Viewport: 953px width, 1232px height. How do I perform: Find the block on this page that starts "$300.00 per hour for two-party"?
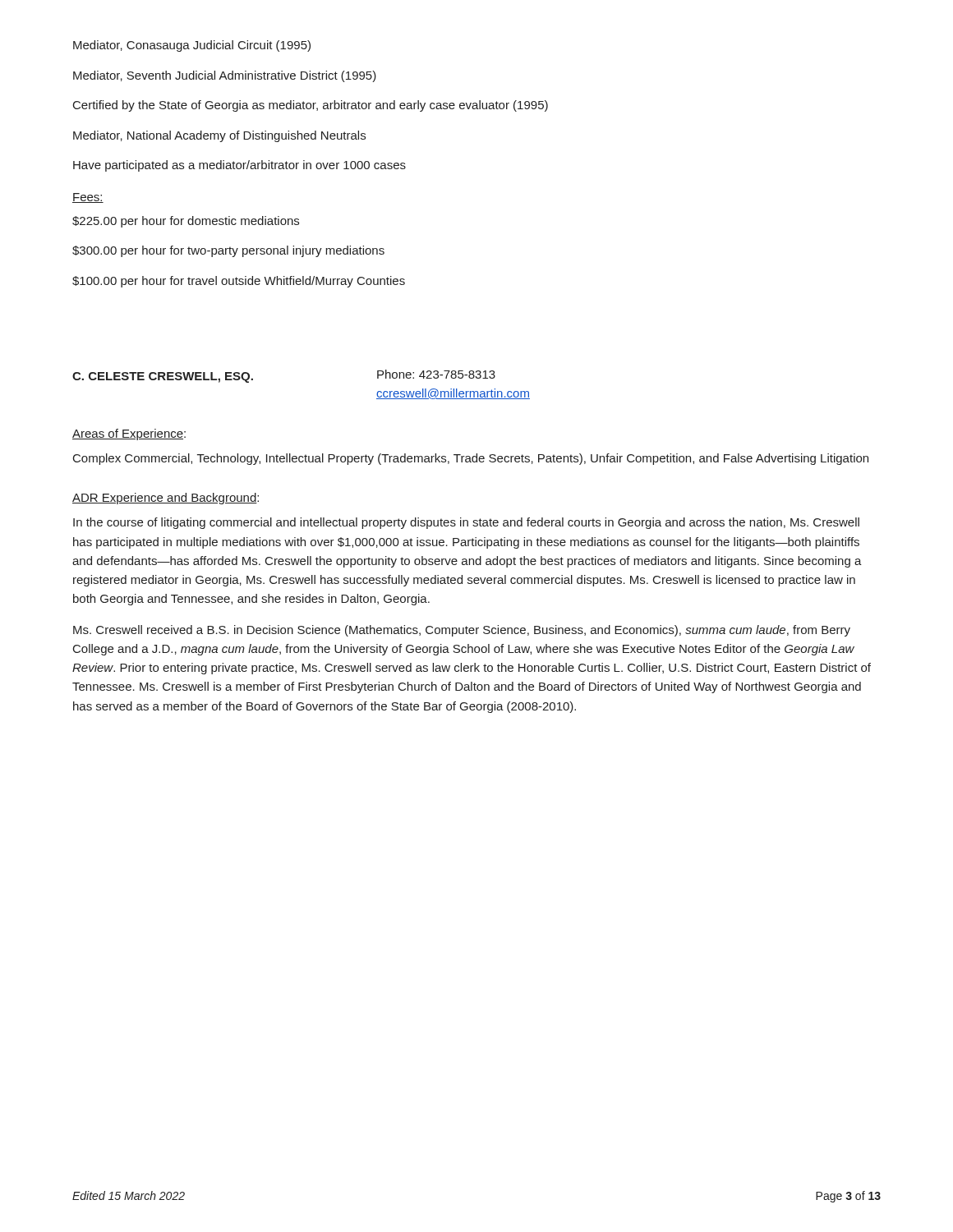tap(228, 250)
